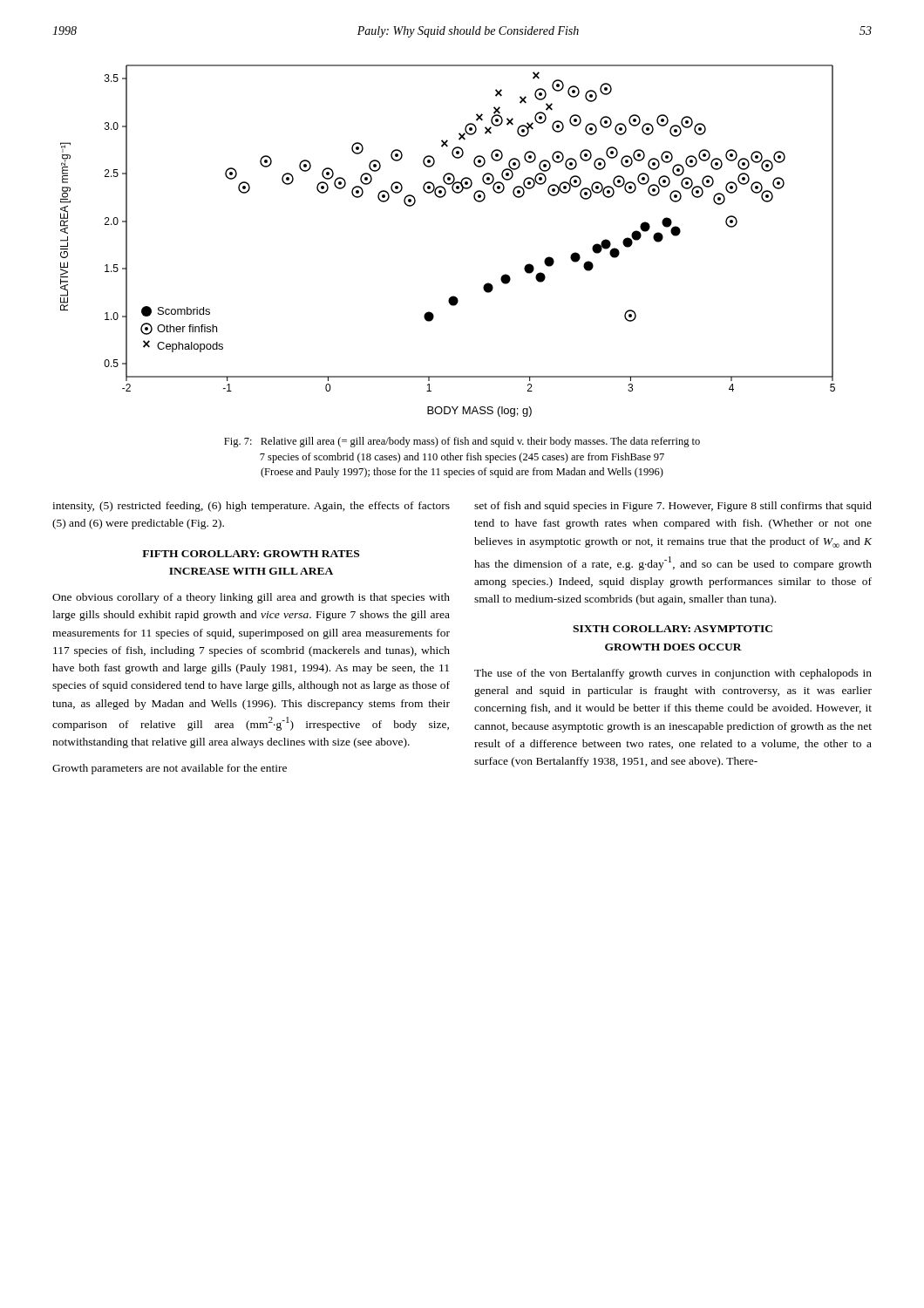
Task: Locate the scatter plot
Action: 462,240
